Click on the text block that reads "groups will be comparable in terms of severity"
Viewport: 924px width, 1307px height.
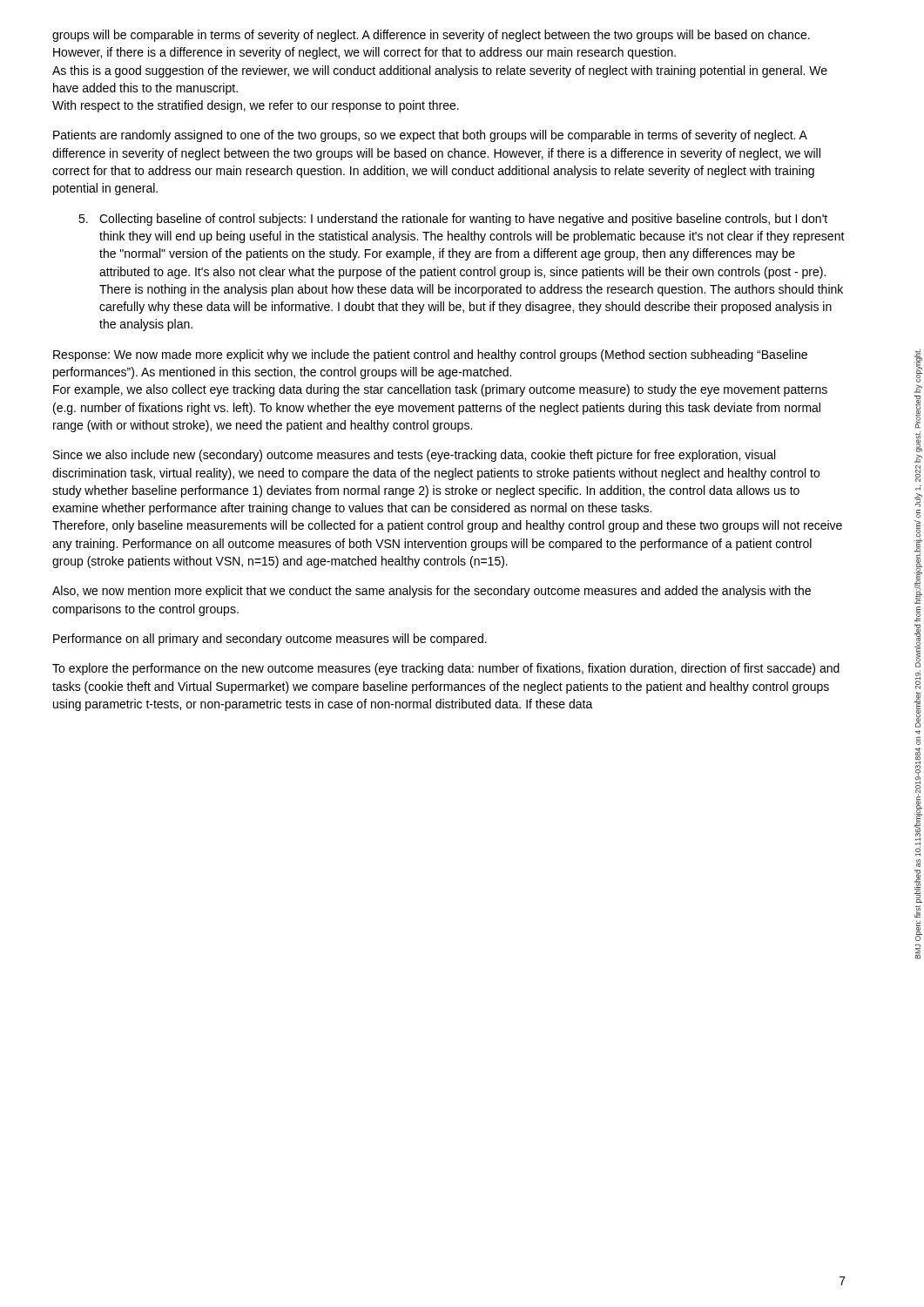pos(431,44)
